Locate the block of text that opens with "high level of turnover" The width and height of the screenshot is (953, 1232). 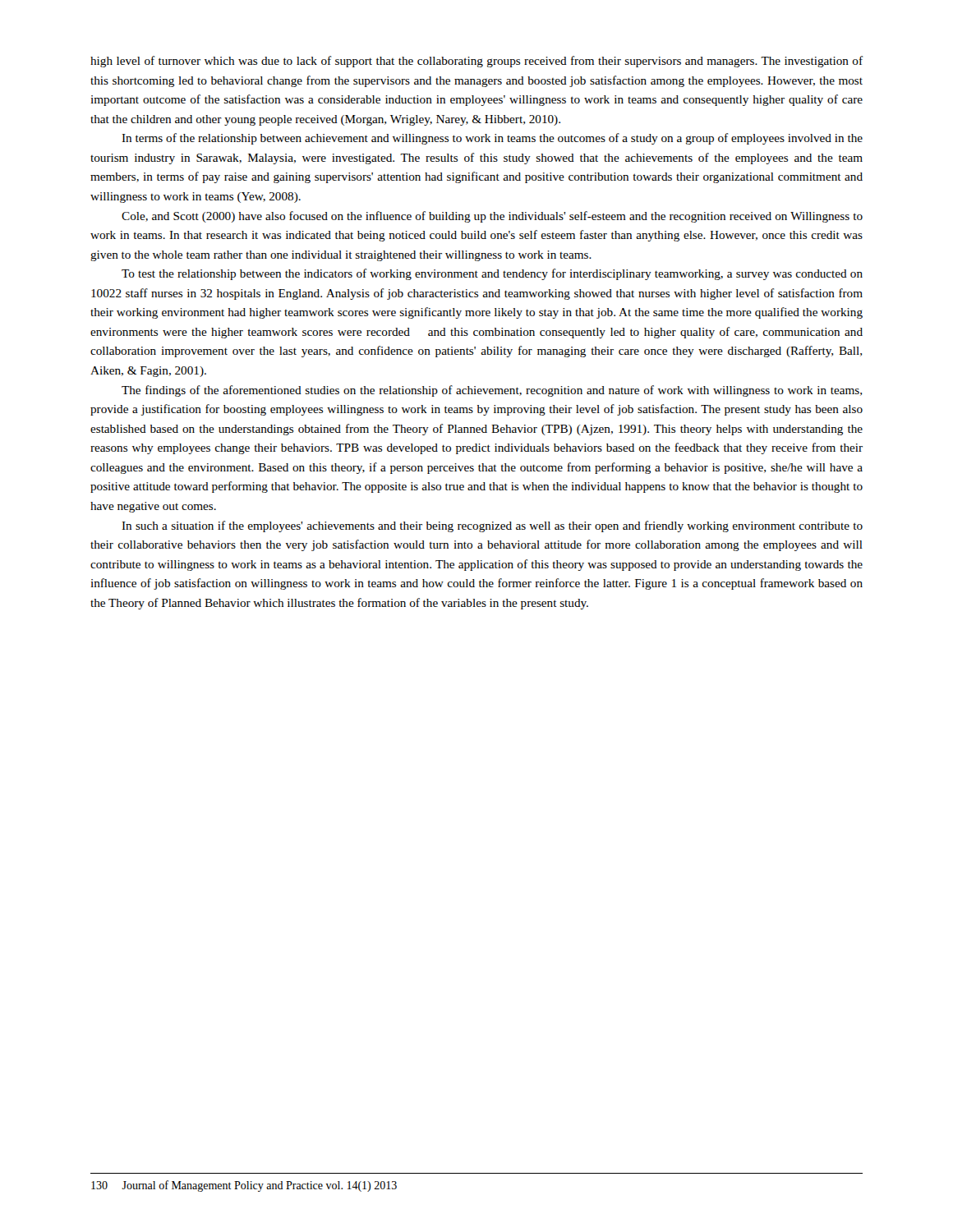[x=476, y=332]
